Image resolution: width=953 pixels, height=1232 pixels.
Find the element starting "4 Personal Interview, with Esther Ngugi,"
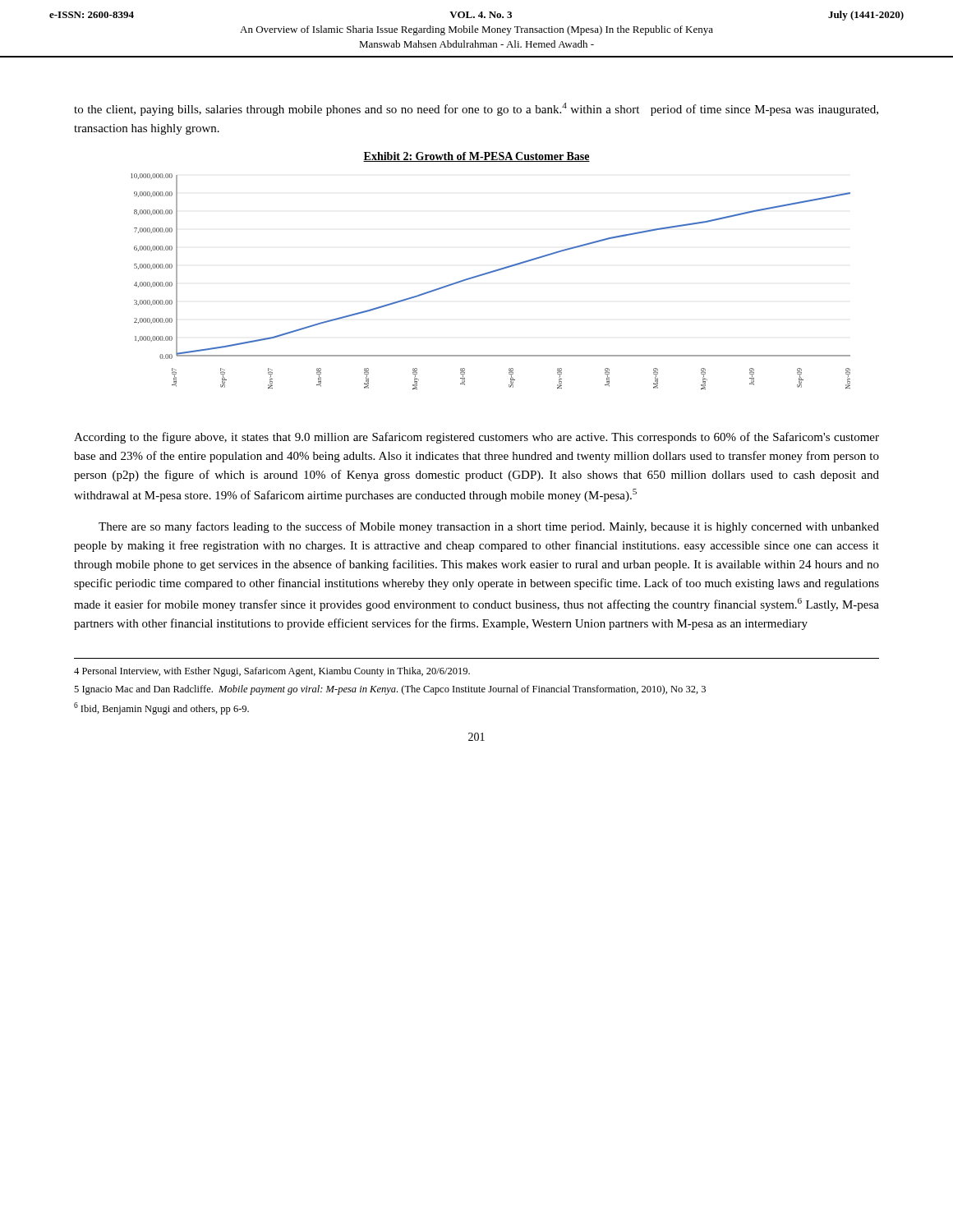[476, 671]
